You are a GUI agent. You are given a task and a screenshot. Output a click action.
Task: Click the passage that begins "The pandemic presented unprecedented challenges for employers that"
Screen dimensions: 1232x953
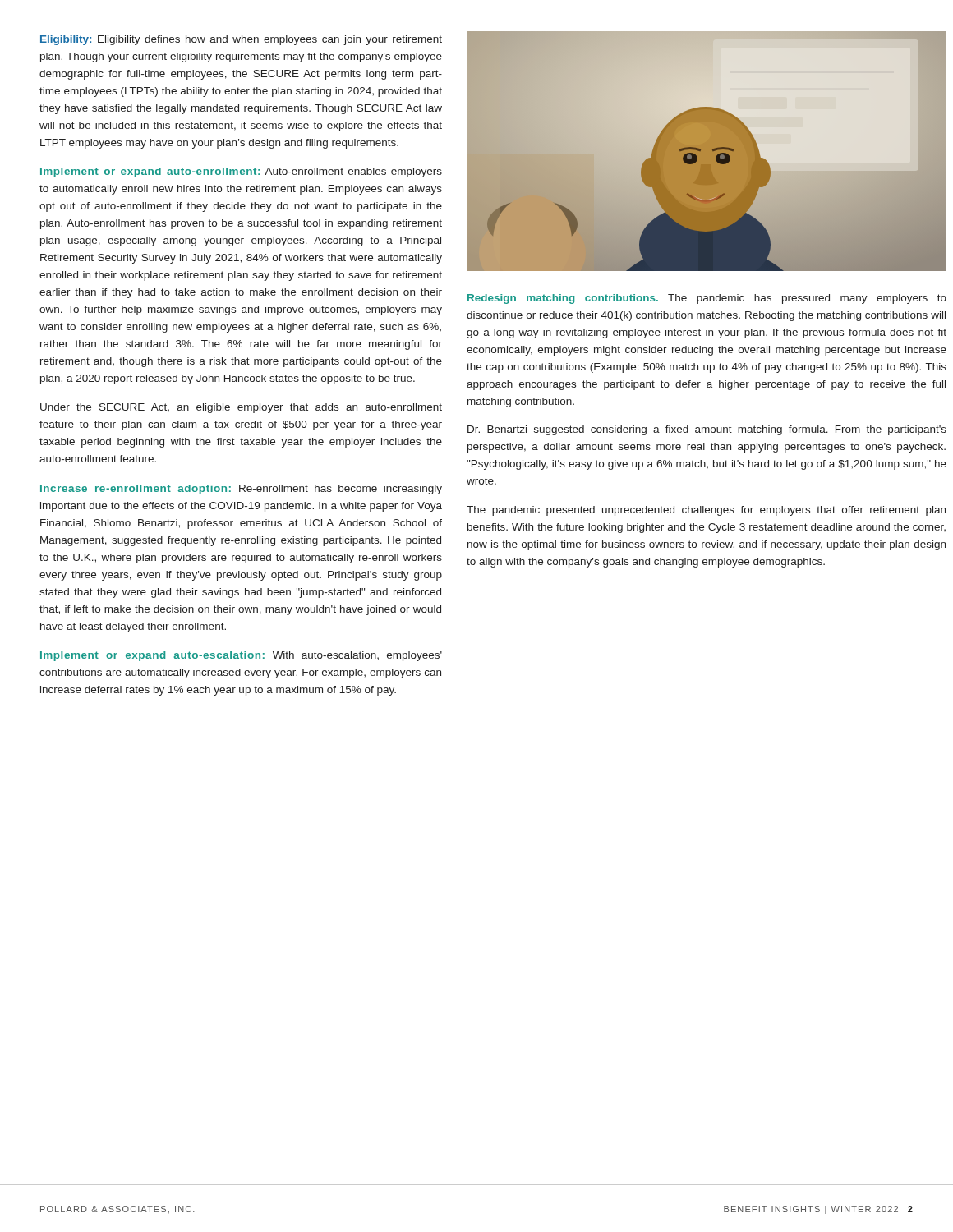coord(707,536)
